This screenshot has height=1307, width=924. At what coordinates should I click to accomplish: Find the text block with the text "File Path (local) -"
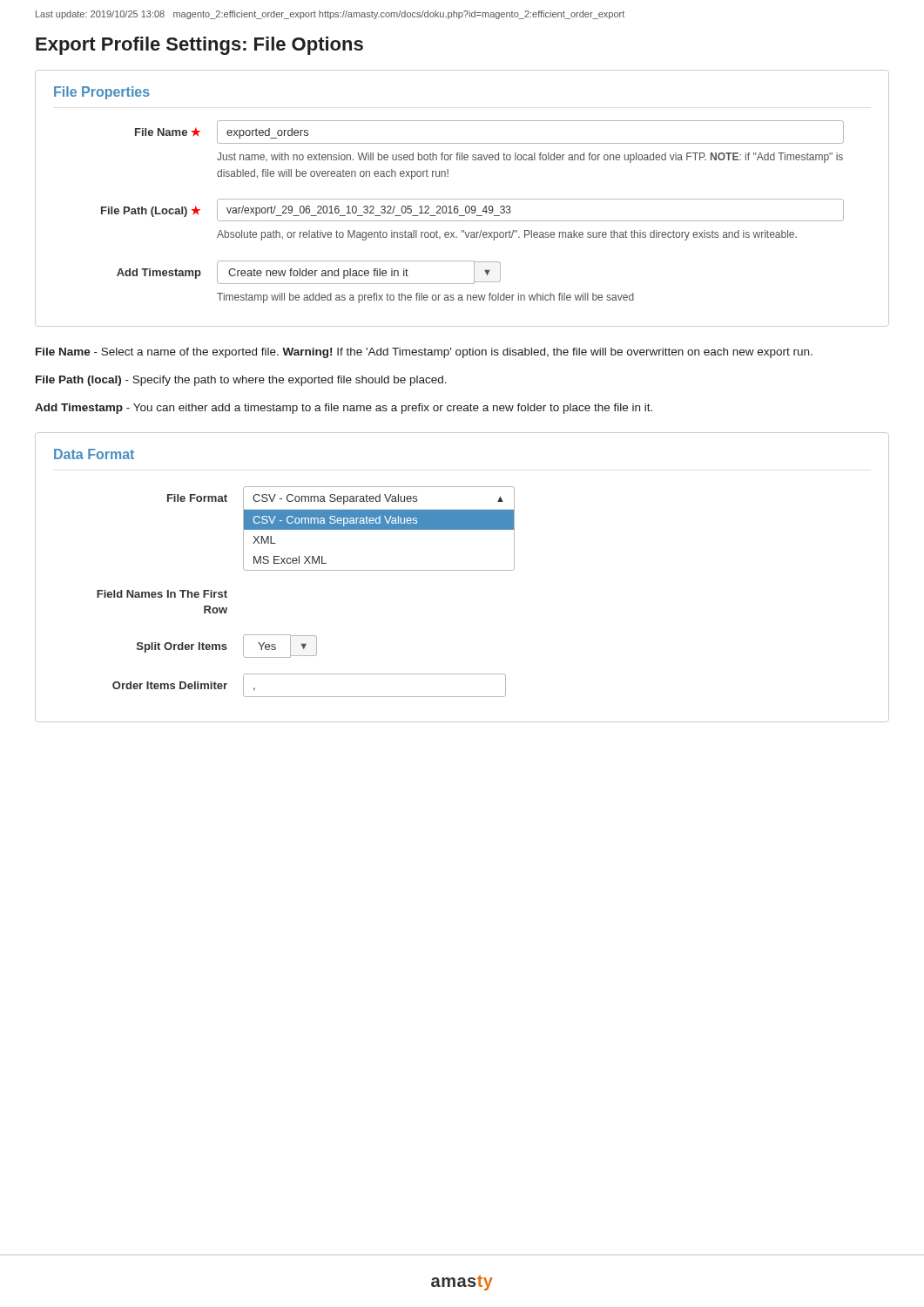pos(241,379)
